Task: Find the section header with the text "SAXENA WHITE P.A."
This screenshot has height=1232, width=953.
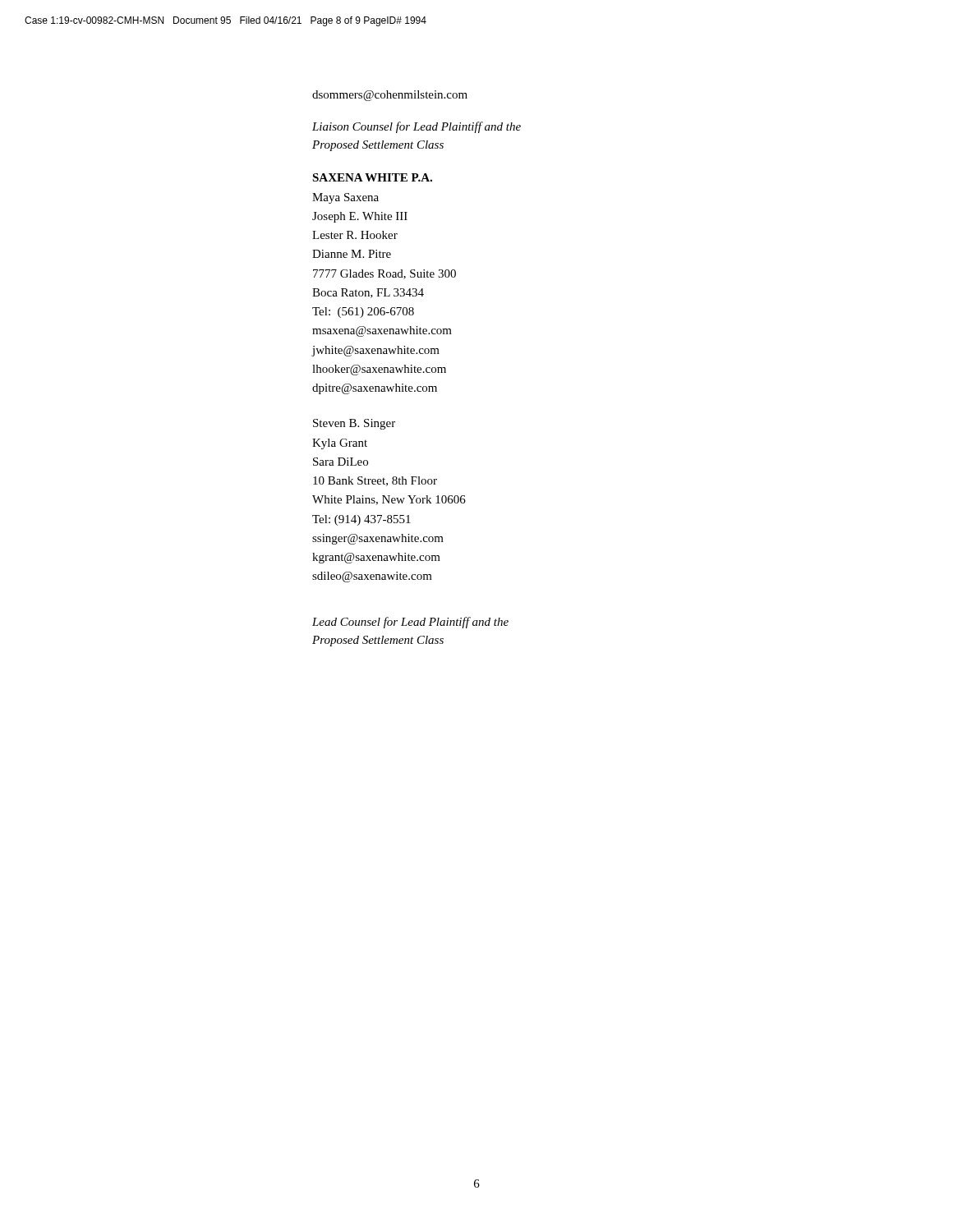Action: click(x=372, y=177)
